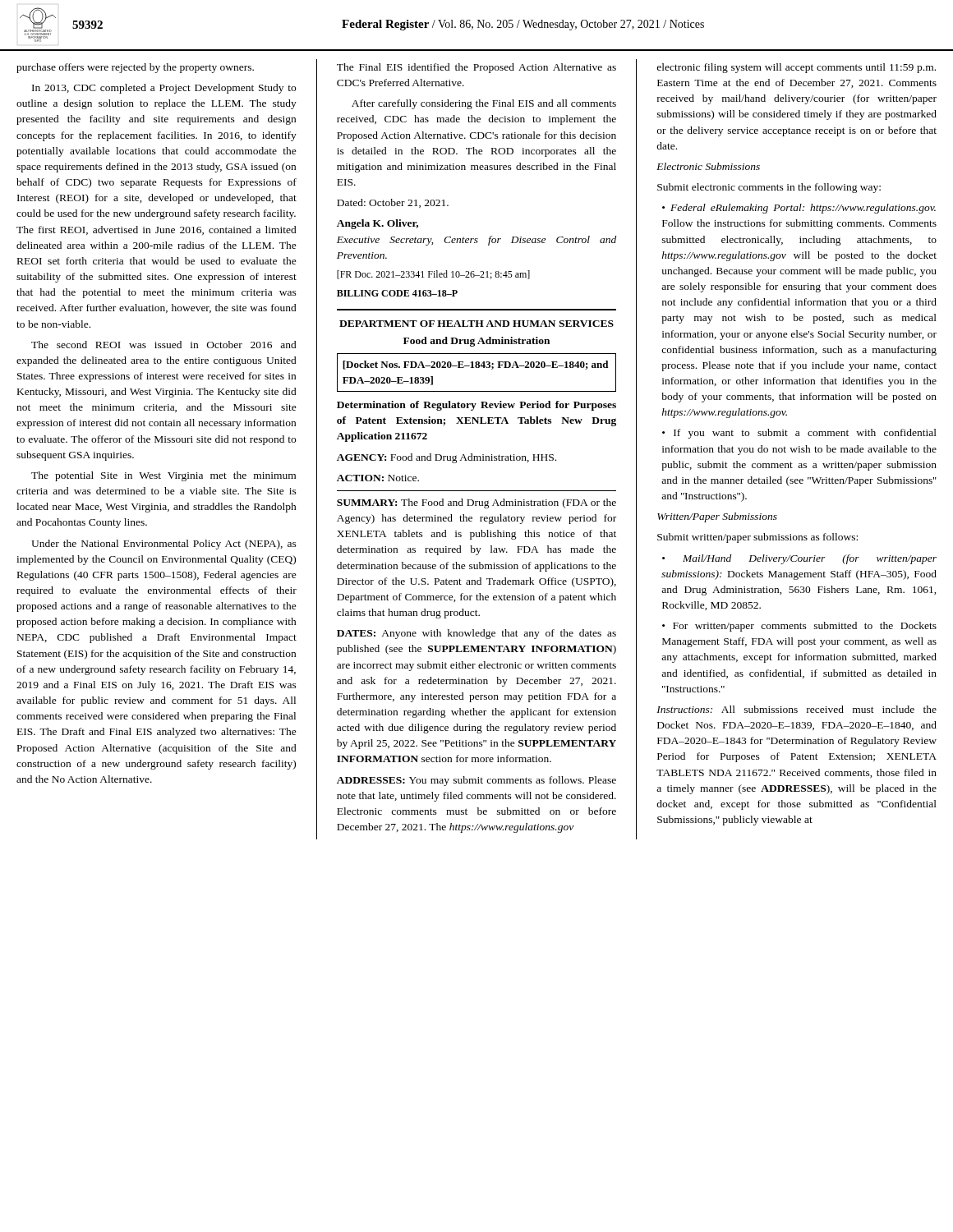Click the passage that begins "The Final EIS"
Screen dimensions: 1232x953
(476, 135)
